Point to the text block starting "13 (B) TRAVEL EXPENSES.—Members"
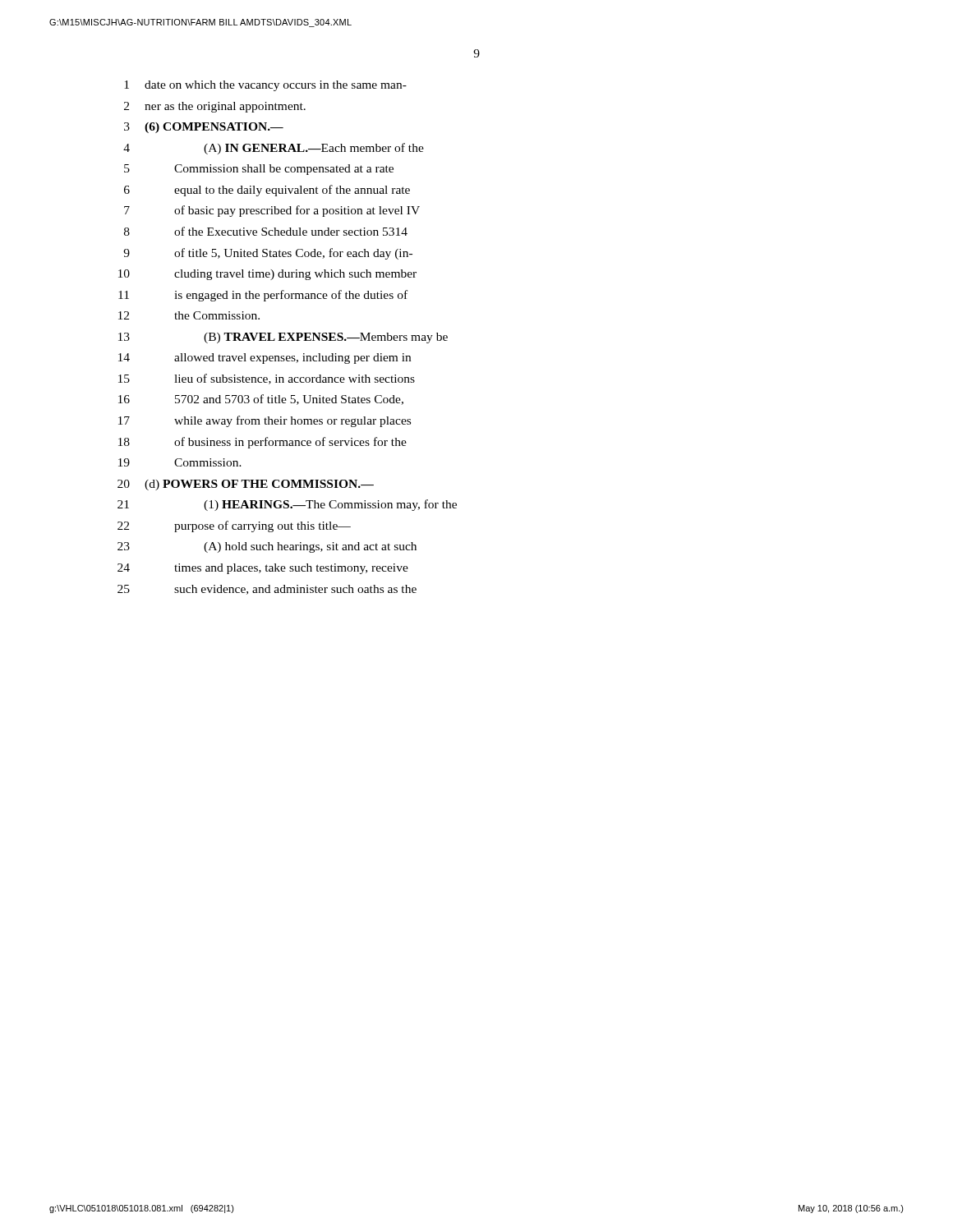This screenshot has height=1232, width=953. 273,336
